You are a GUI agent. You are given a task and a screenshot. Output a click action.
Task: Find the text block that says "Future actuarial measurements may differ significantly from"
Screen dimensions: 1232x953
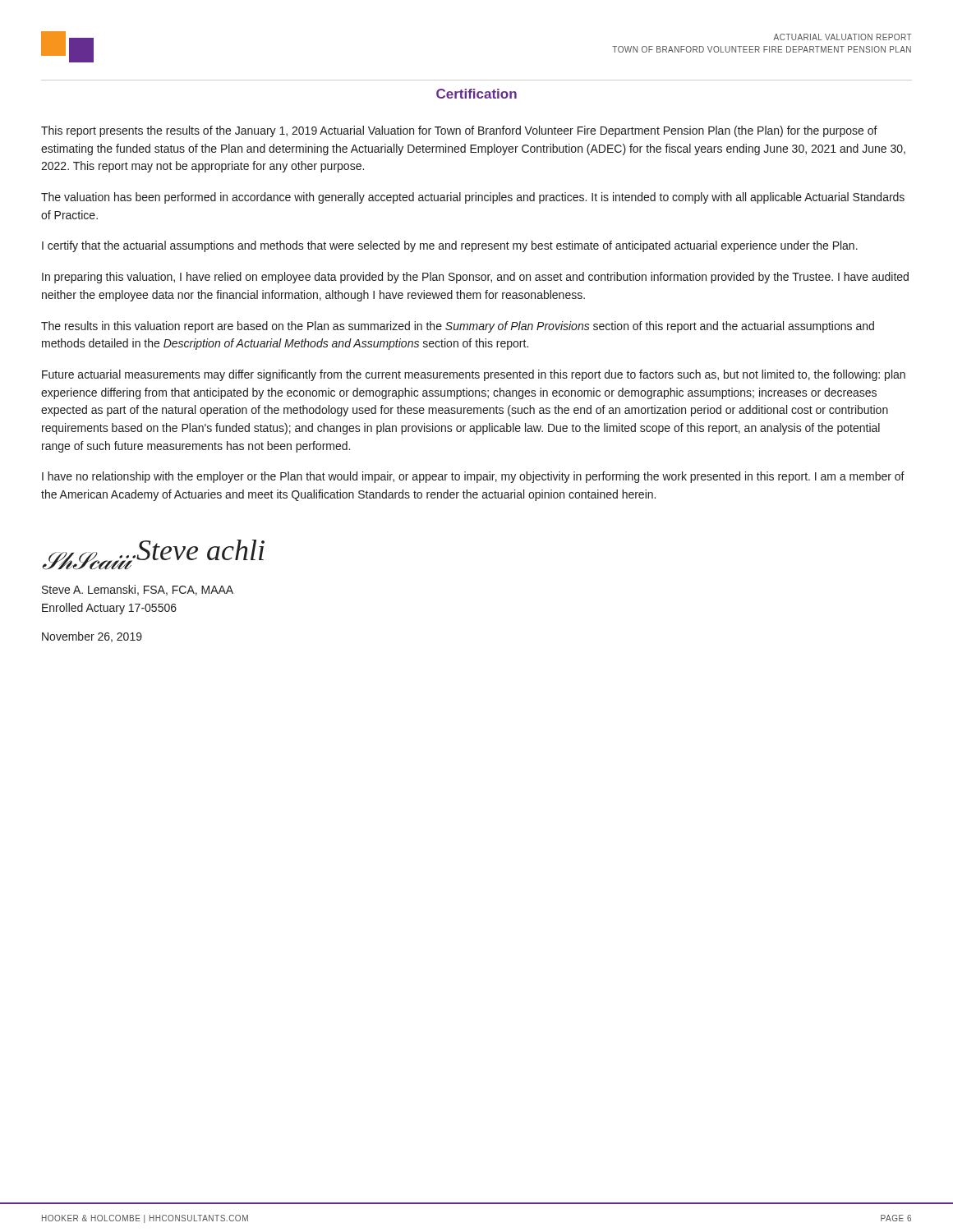[x=473, y=410]
